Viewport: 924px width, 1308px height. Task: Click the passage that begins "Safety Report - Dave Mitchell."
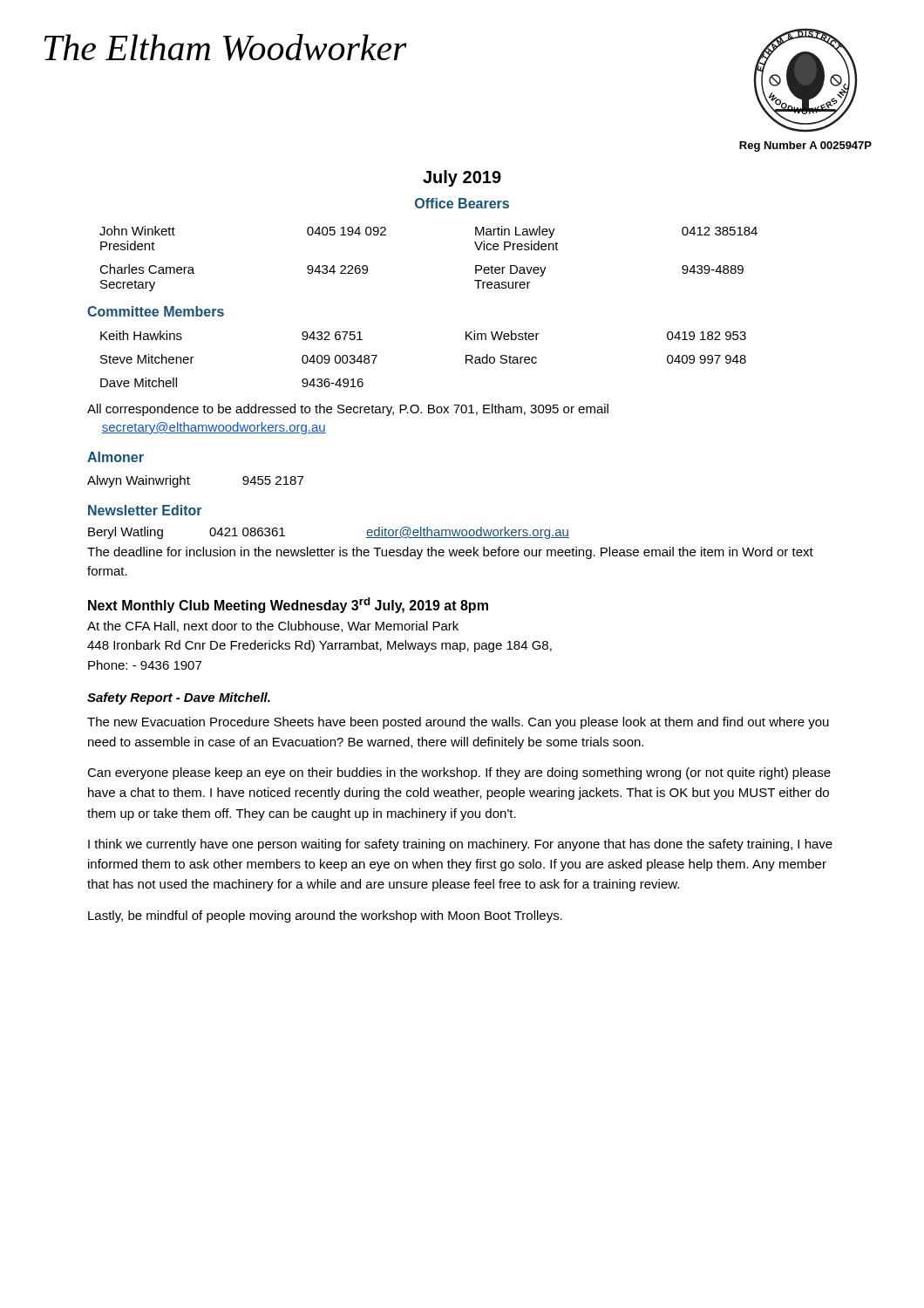coord(462,806)
